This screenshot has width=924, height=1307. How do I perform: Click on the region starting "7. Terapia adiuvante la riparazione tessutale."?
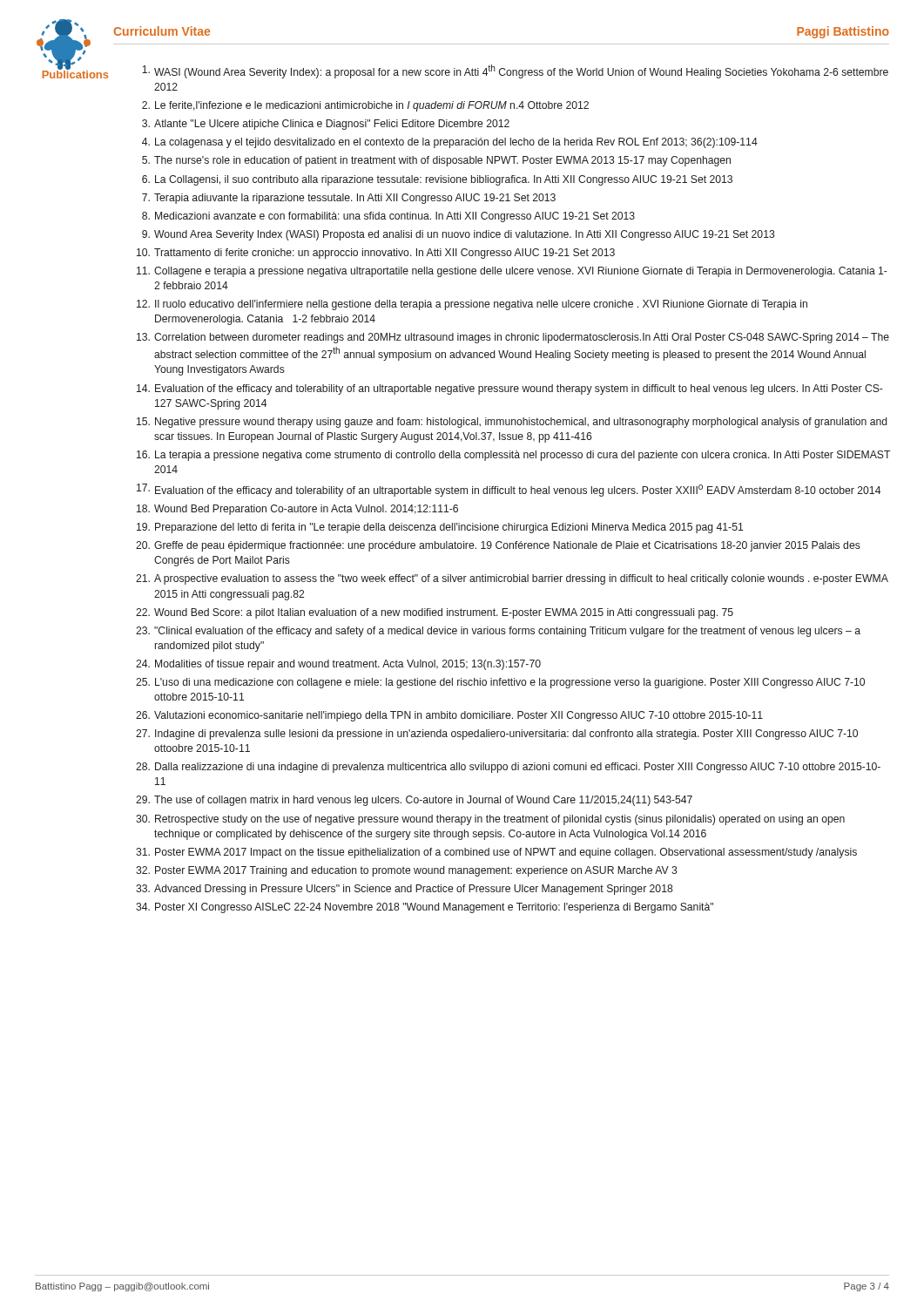(341, 198)
